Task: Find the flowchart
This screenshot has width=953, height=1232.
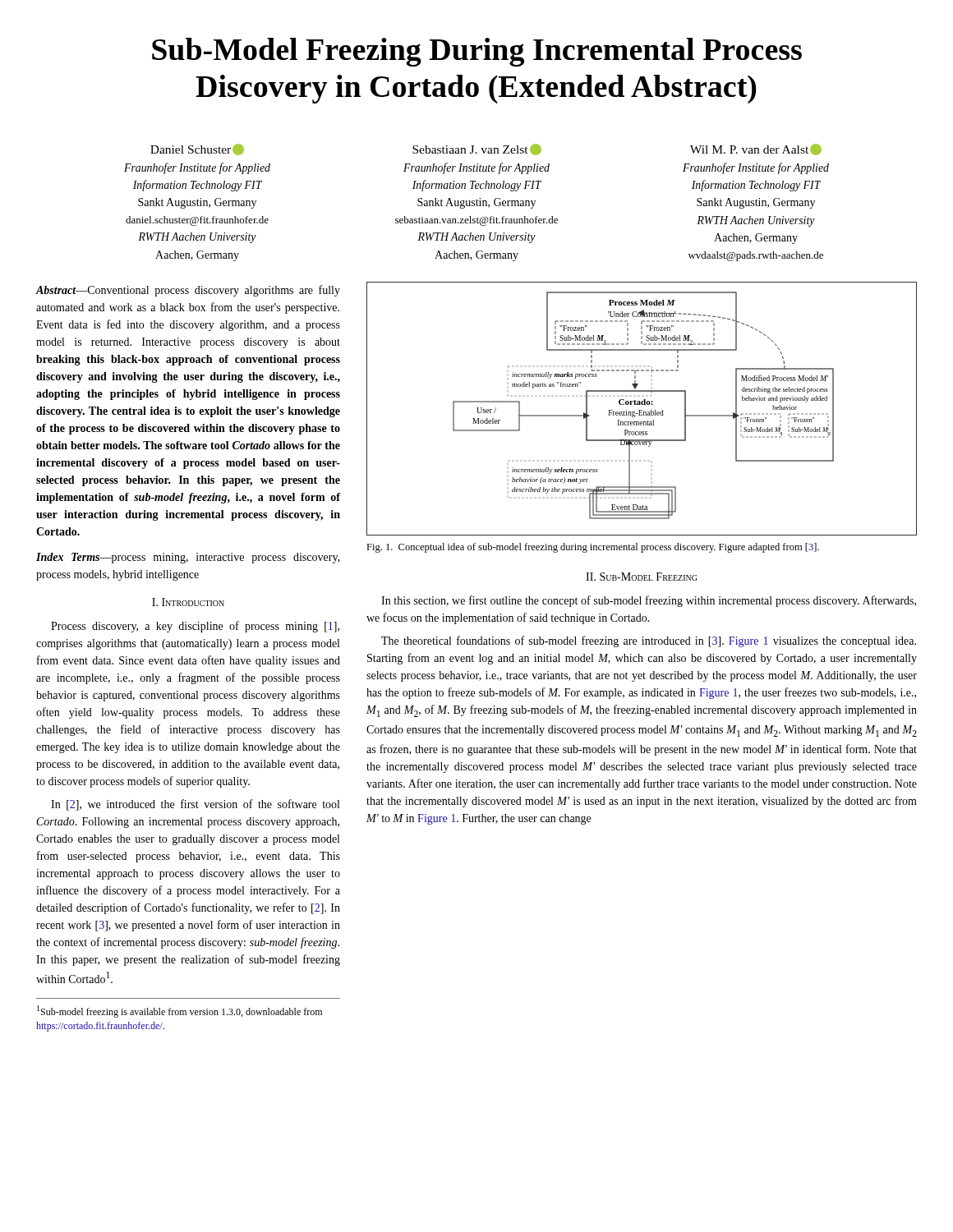Action: coord(642,409)
